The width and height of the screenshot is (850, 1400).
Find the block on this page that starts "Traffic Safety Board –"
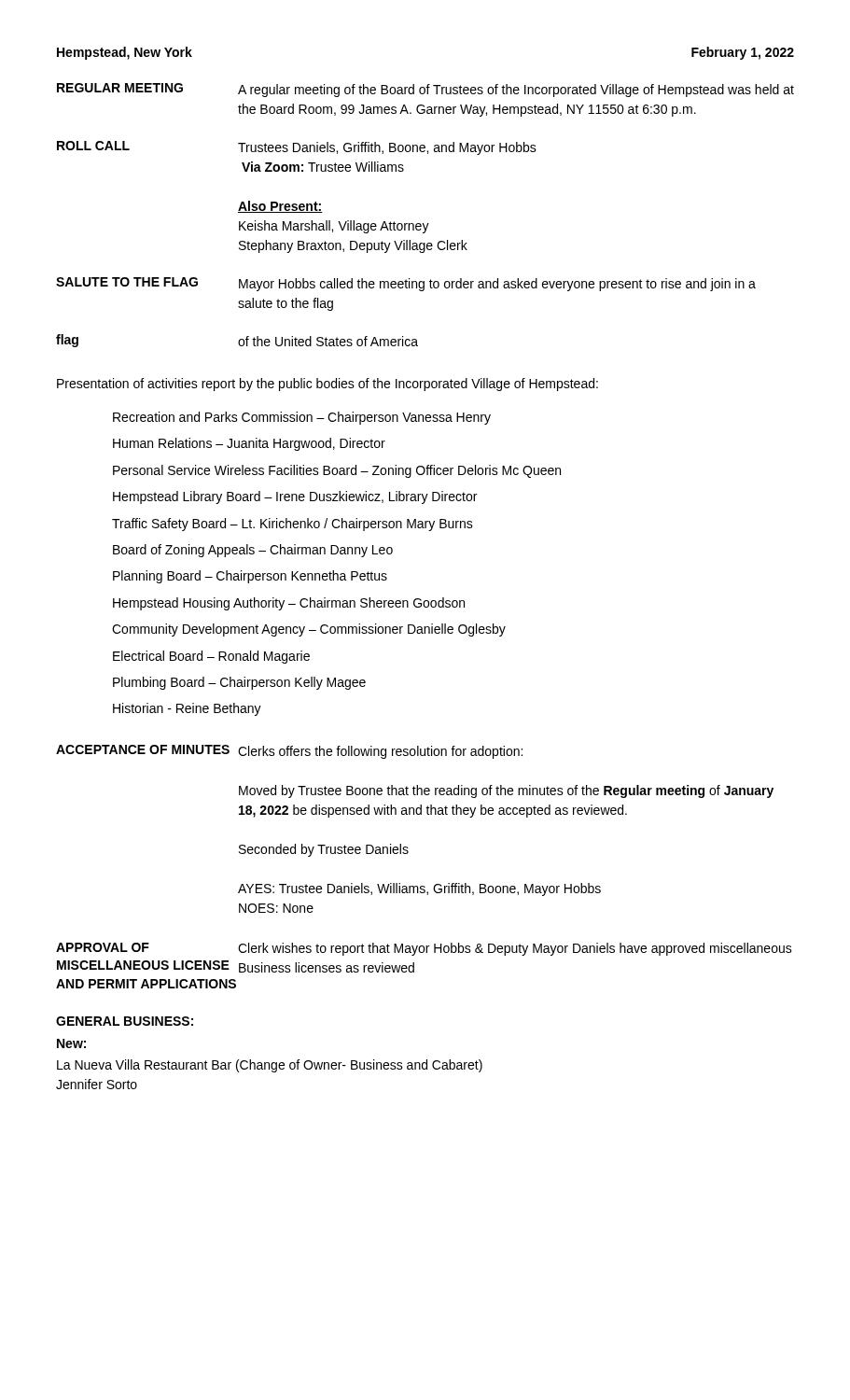[x=292, y=523]
